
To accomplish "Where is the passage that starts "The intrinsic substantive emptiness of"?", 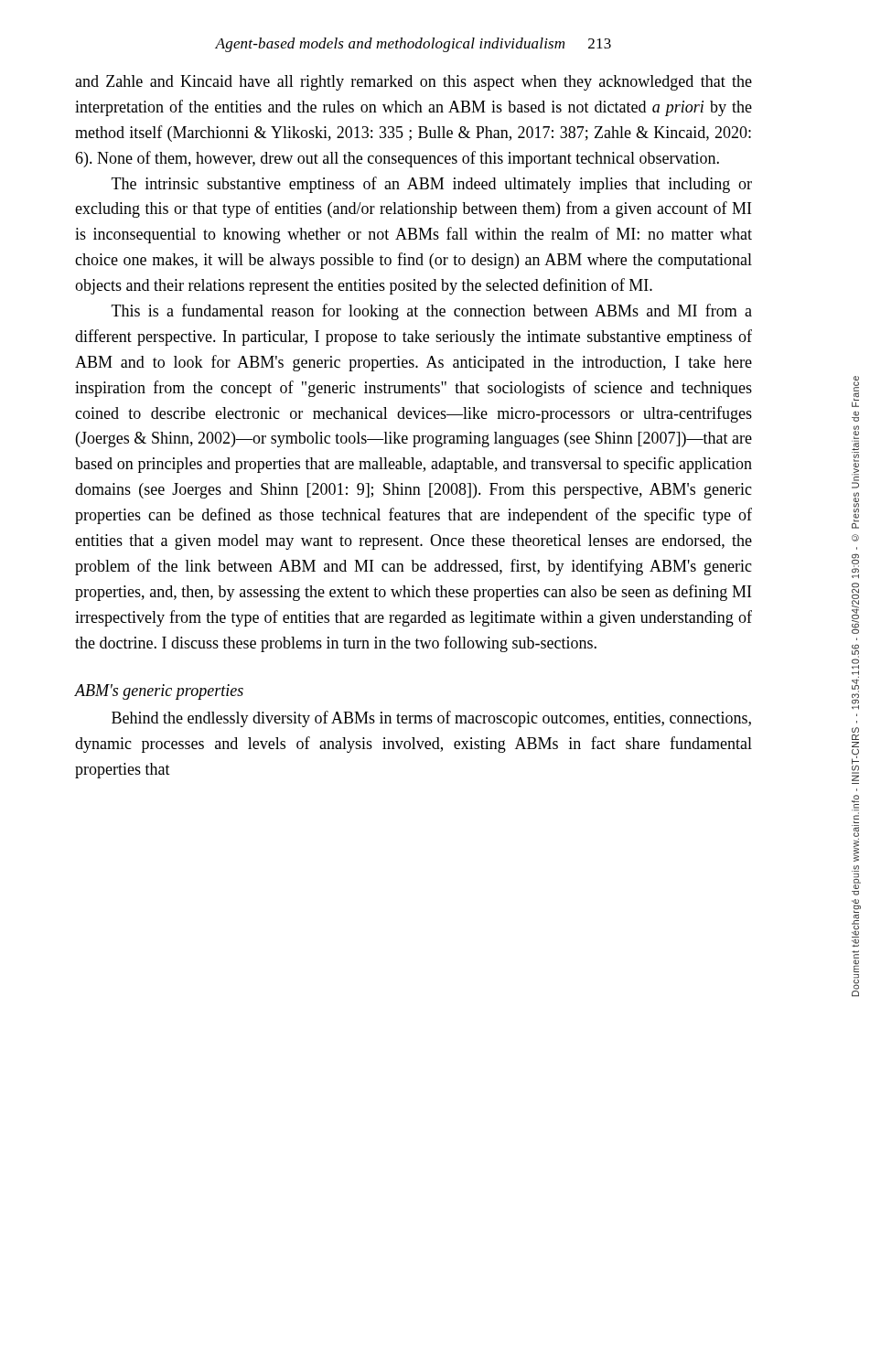I will (414, 235).
